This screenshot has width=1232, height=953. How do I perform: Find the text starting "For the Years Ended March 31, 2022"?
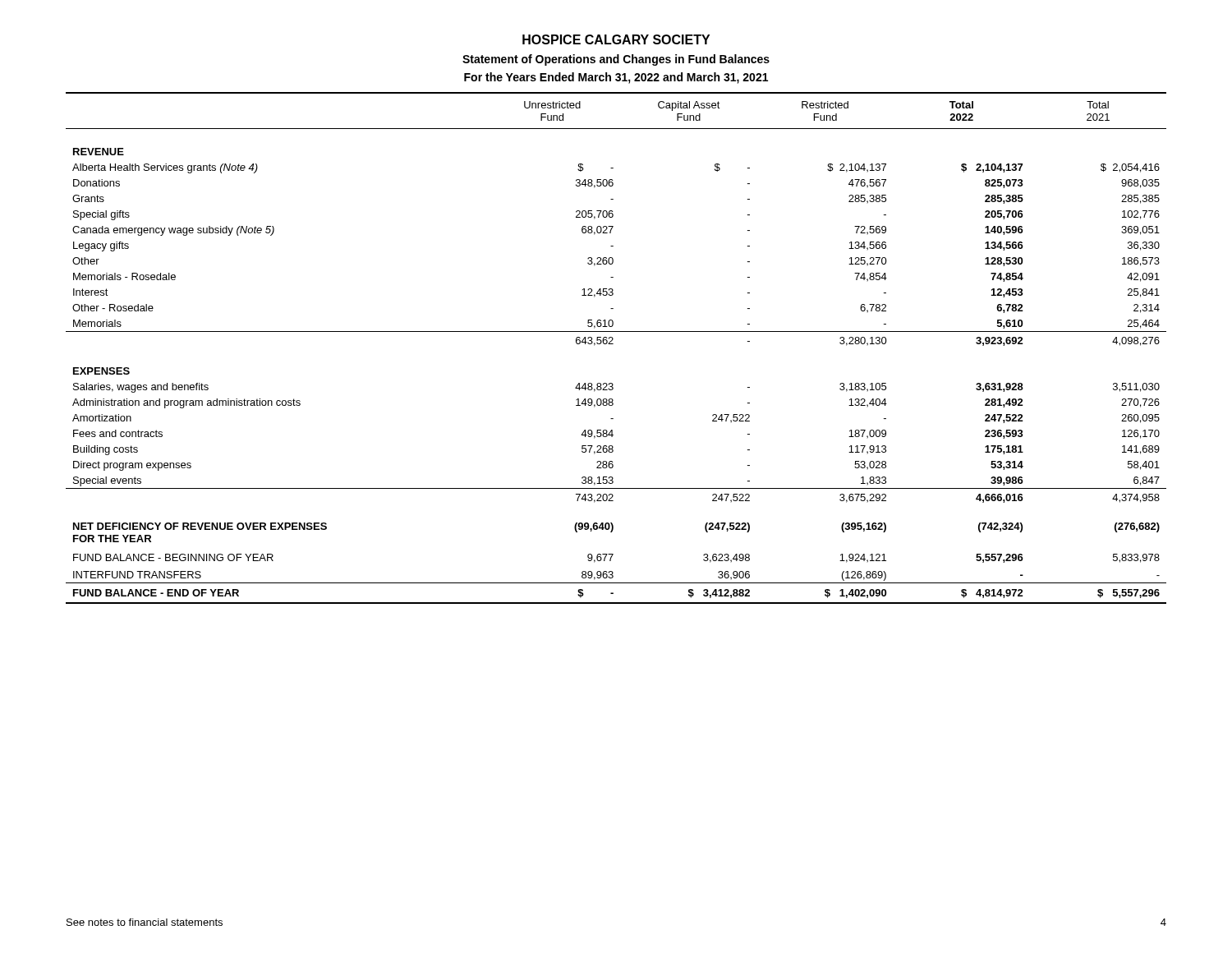tap(616, 77)
